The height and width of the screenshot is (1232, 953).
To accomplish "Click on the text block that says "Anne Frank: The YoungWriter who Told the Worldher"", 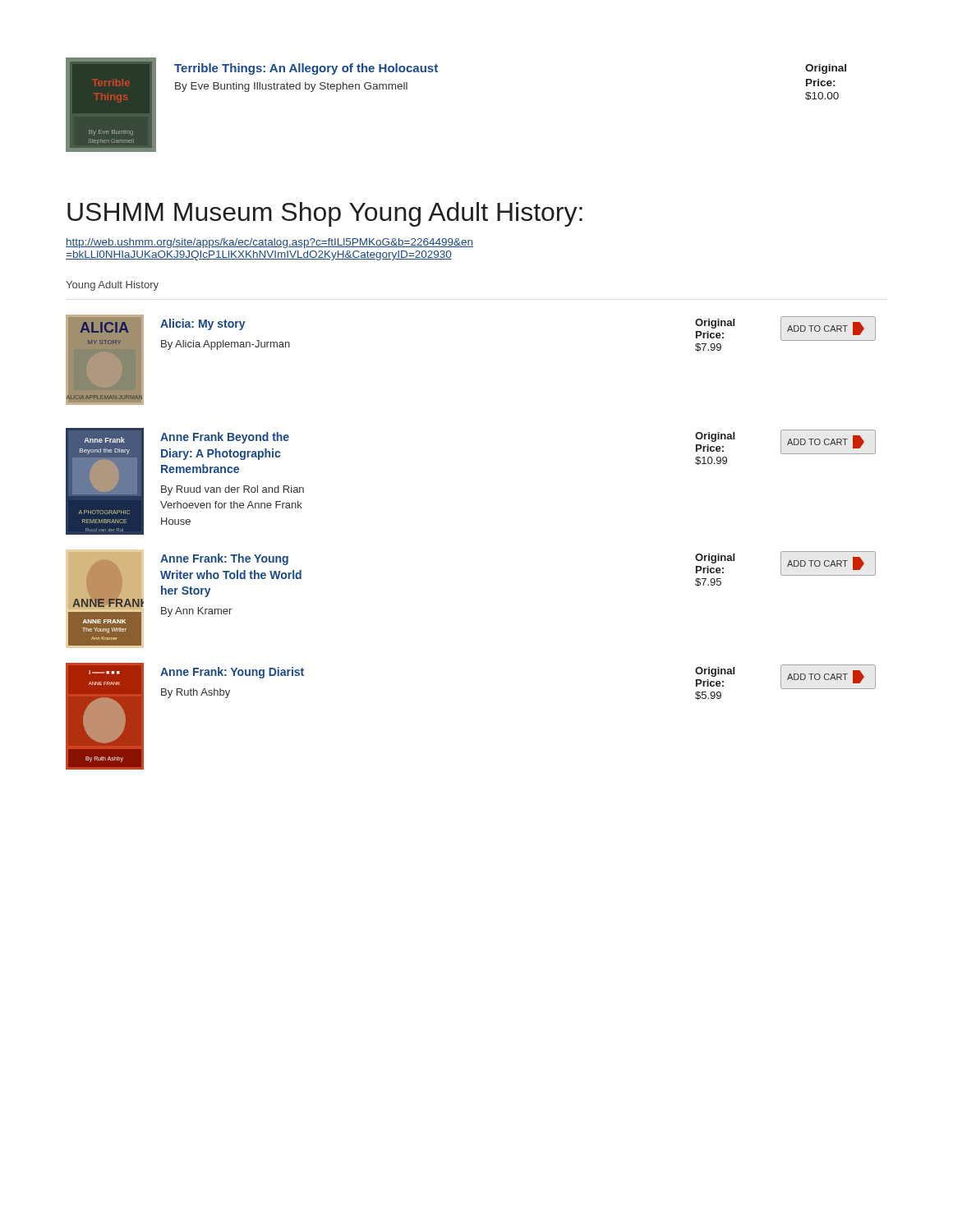I will (224, 559).
